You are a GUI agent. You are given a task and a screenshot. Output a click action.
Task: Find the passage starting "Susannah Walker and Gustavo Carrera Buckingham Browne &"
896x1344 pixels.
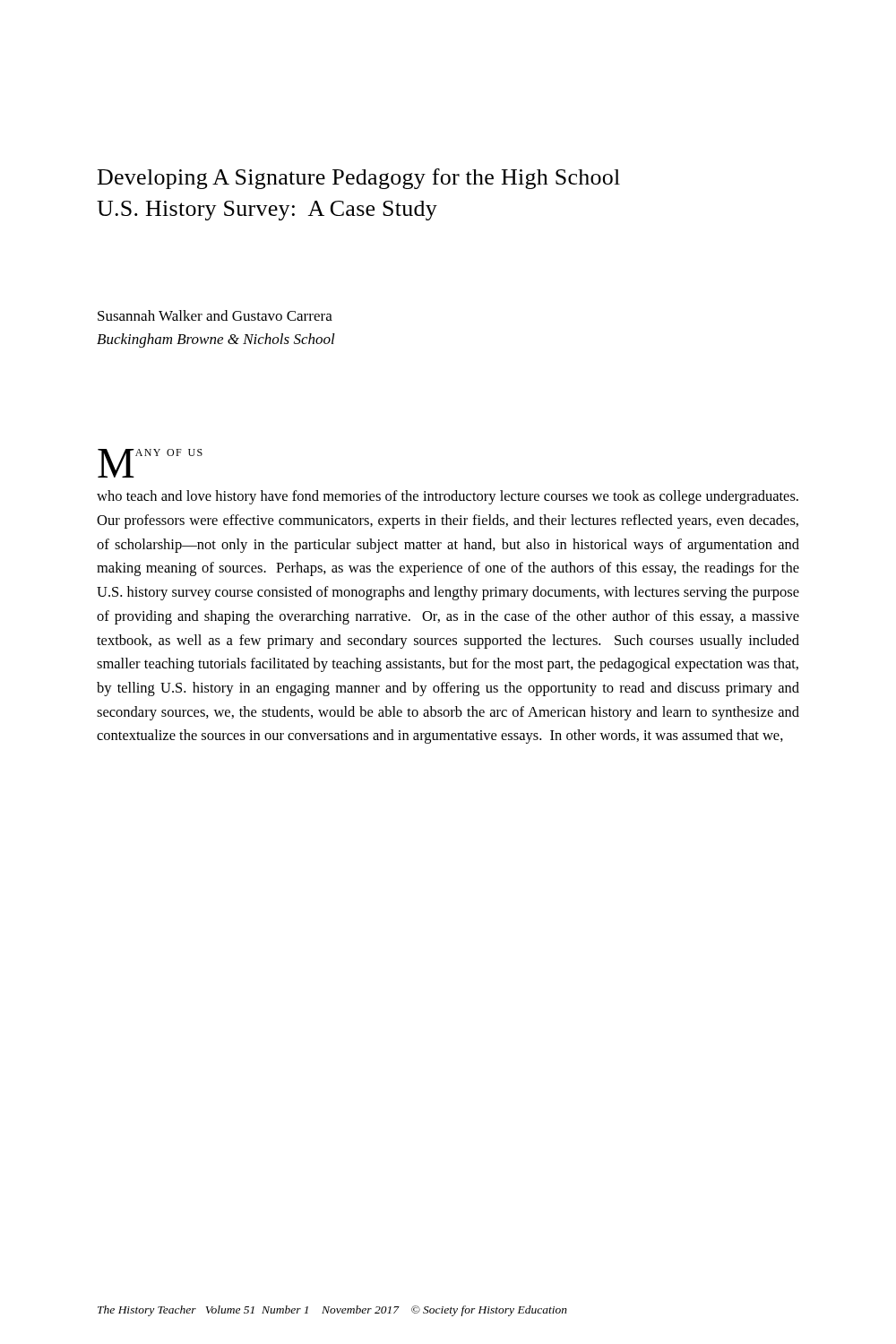pos(216,327)
